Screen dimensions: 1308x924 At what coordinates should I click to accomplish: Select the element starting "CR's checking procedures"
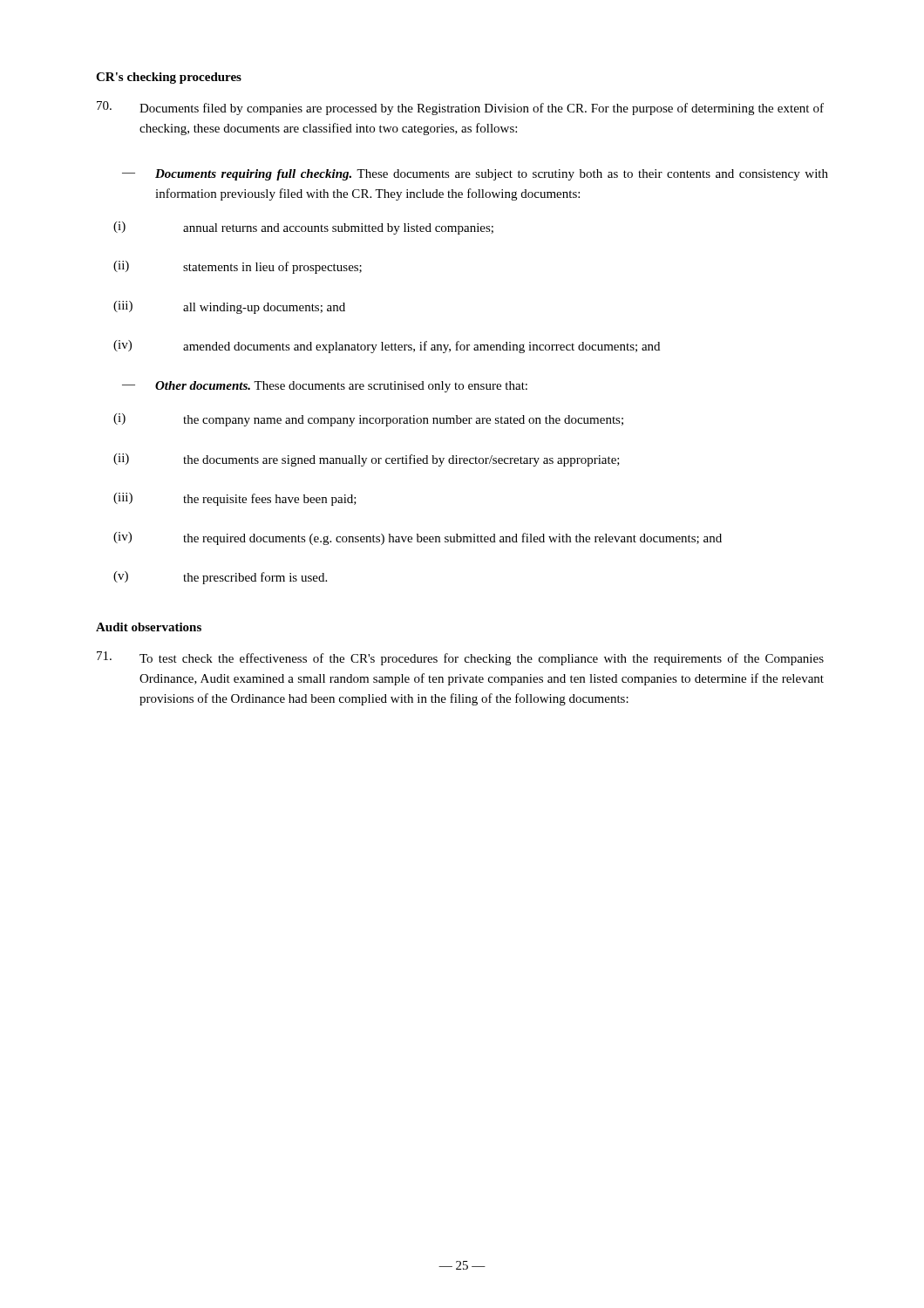[169, 77]
